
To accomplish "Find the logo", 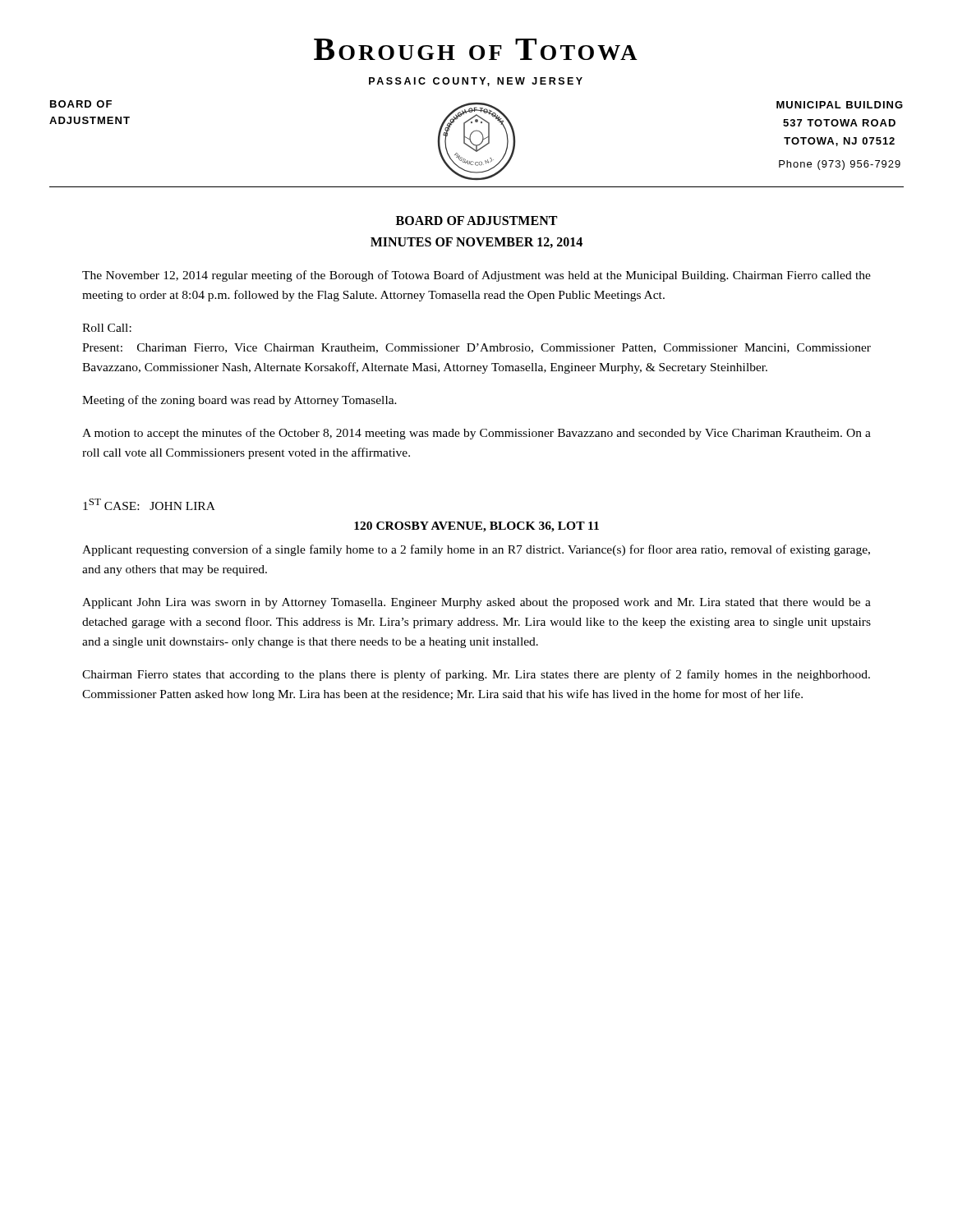I will click(476, 141).
